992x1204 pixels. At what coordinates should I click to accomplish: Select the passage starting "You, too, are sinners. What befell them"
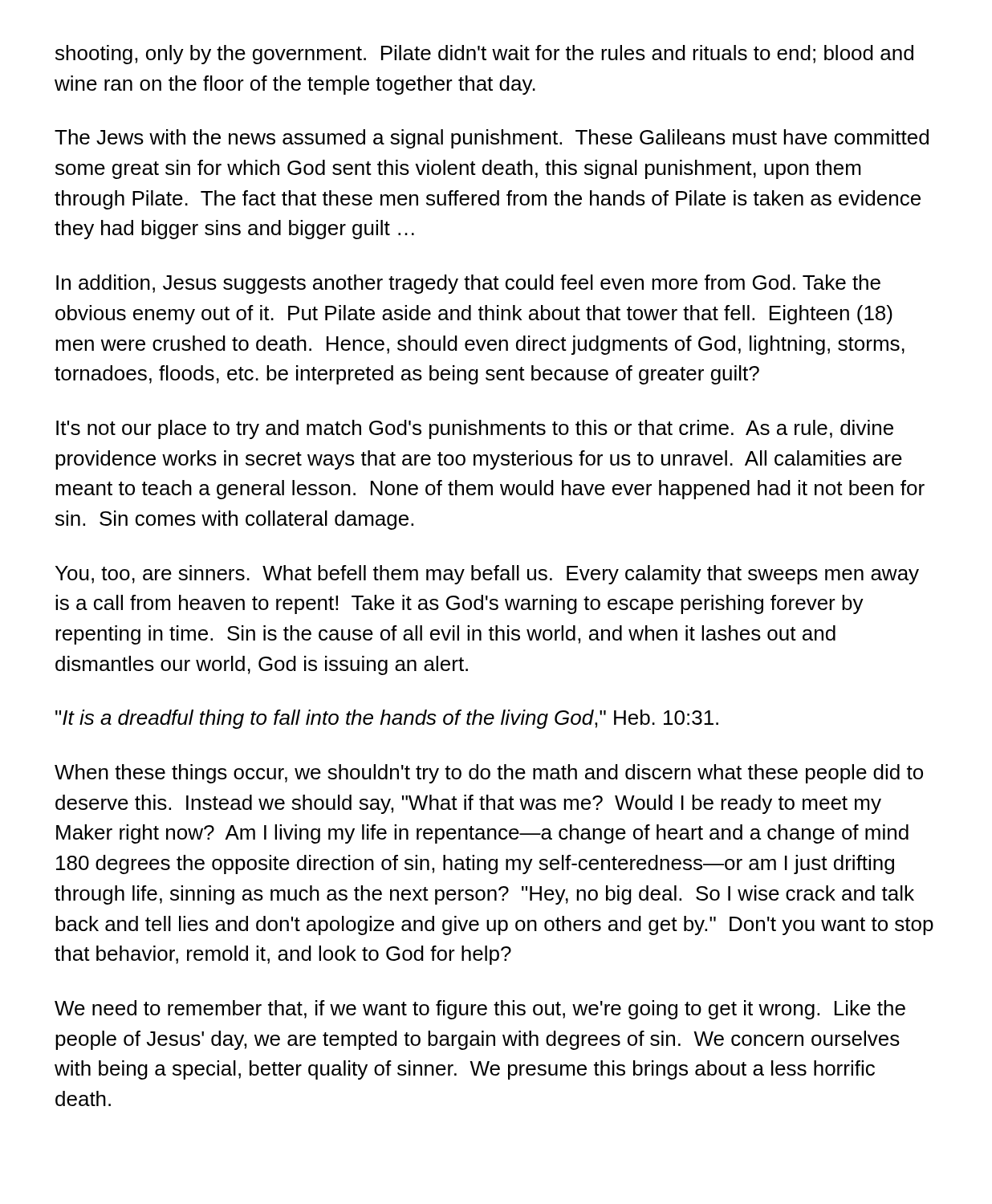click(487, 618)
